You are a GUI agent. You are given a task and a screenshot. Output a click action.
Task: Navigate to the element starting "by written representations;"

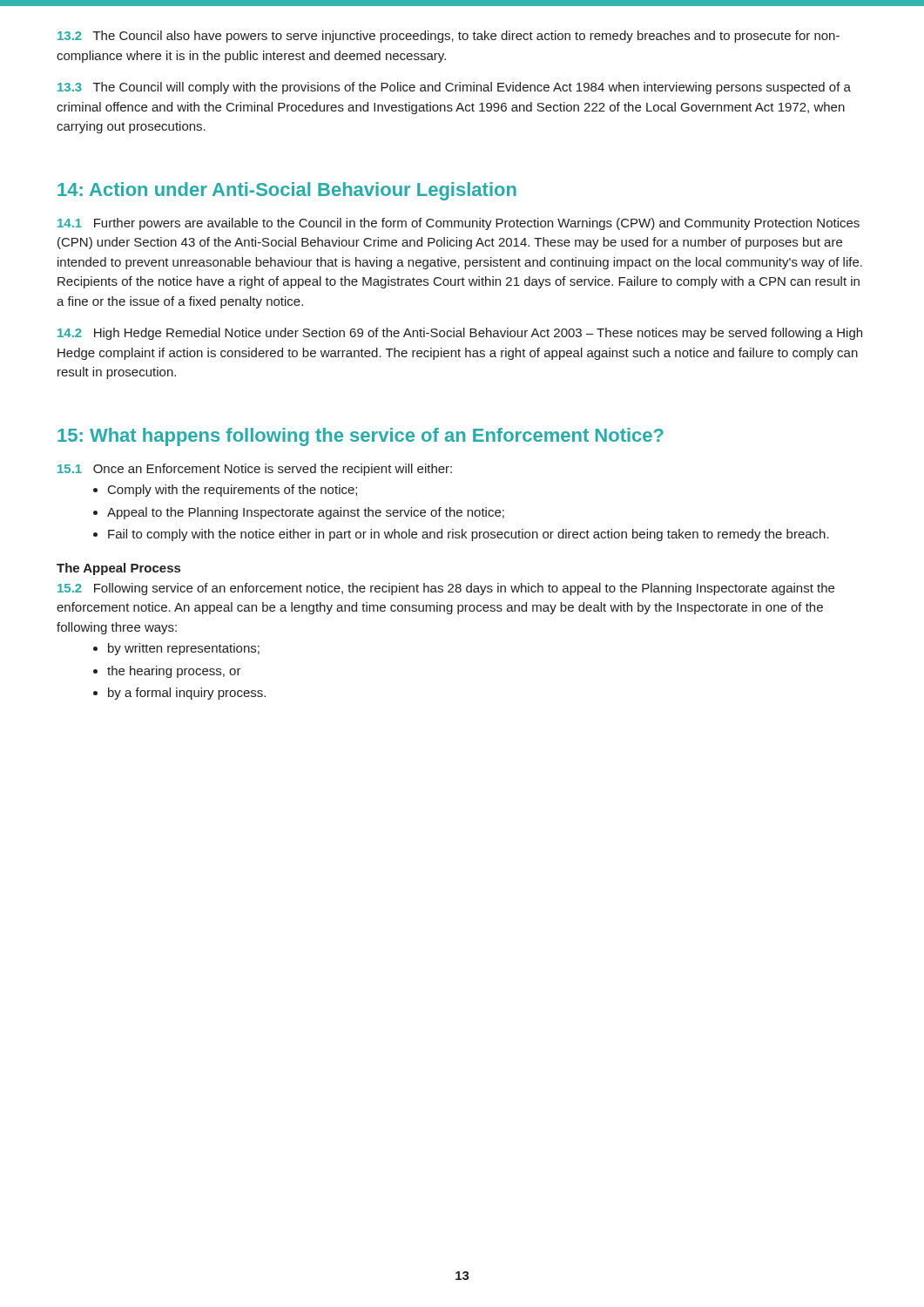184,648
